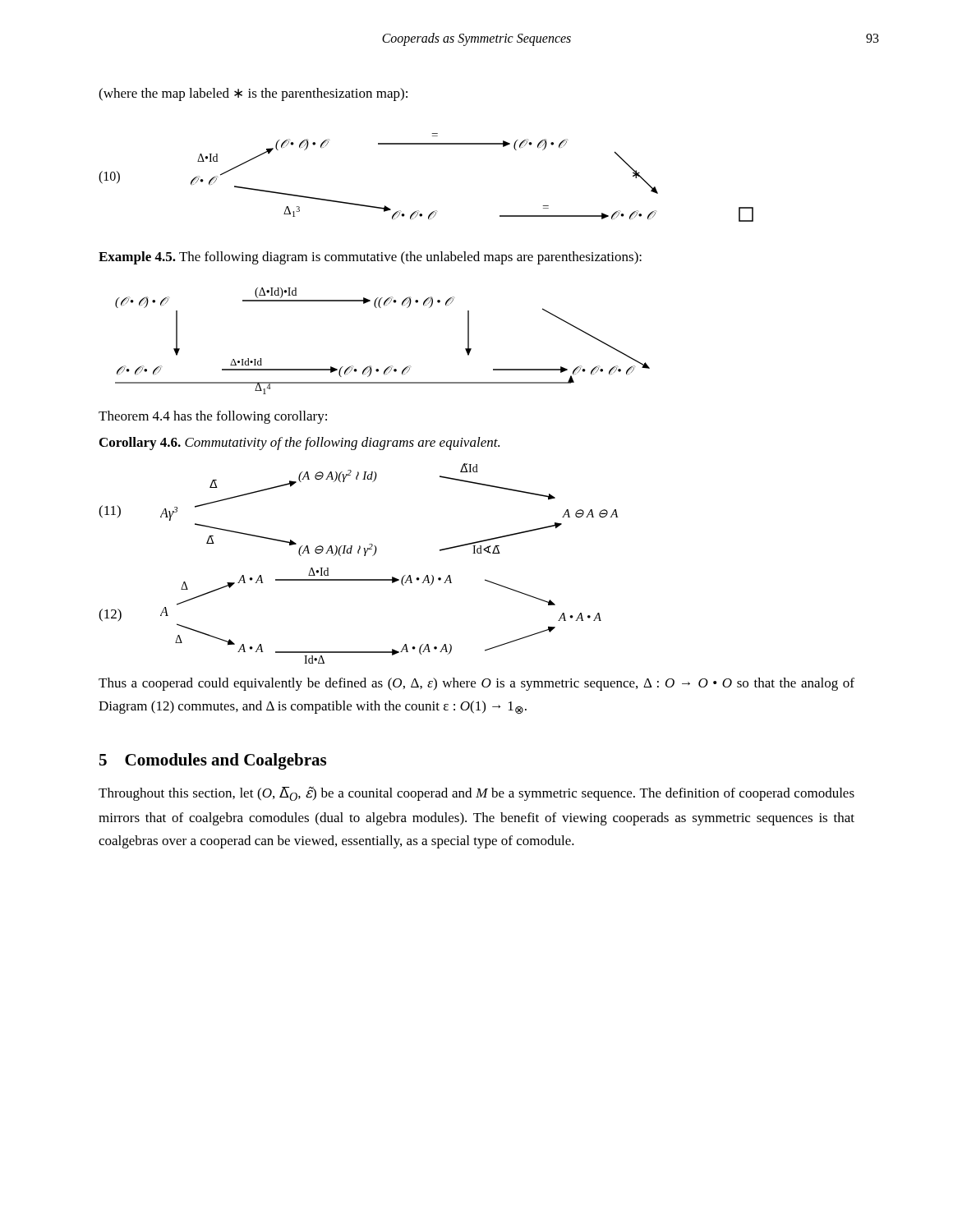Locate the text block starting "5 Comodules and Coalgebras"
This screenshot has width=953, height=1232.
point(213,759)
